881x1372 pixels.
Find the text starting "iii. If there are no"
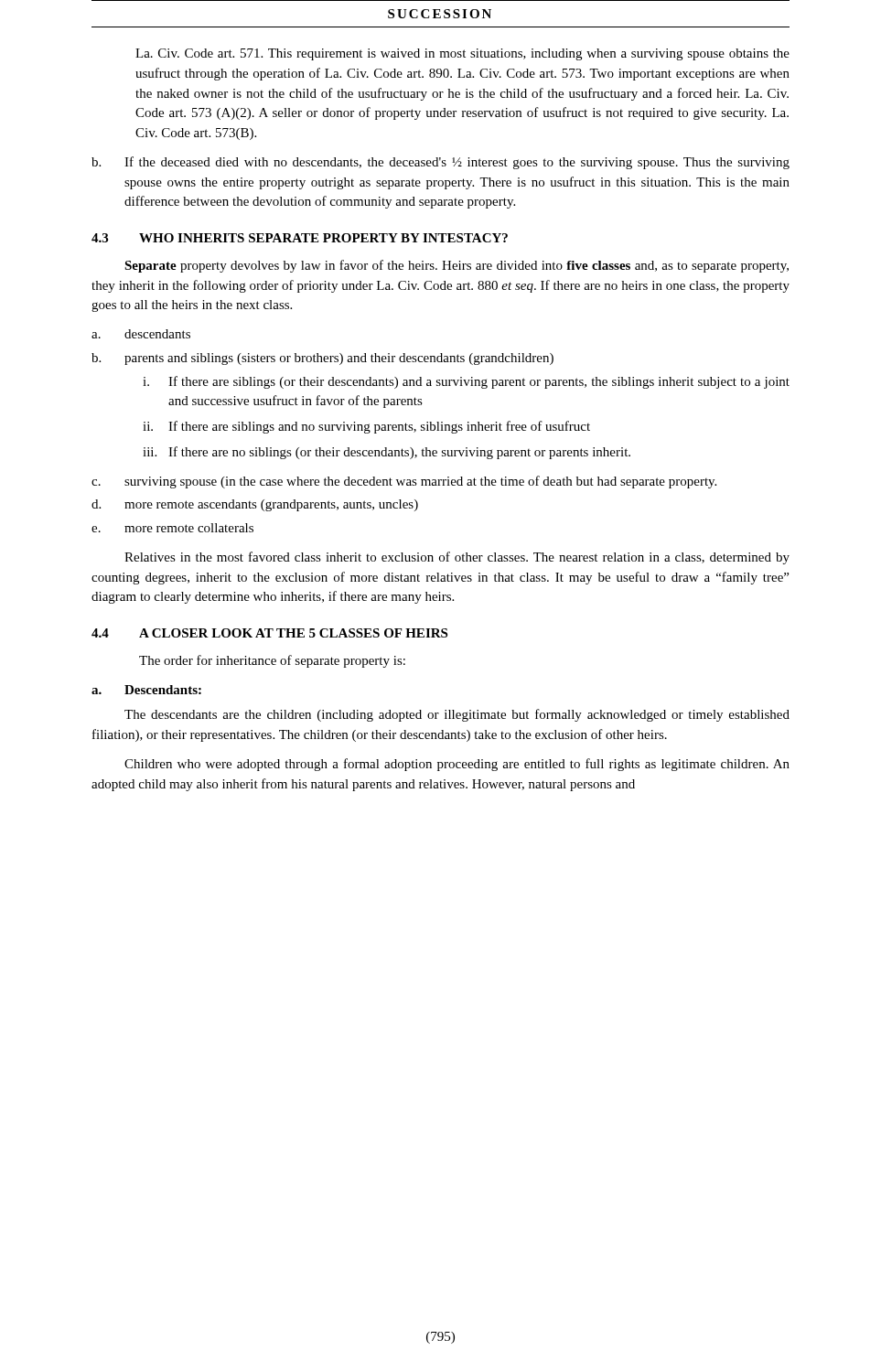tap(466, 452)
